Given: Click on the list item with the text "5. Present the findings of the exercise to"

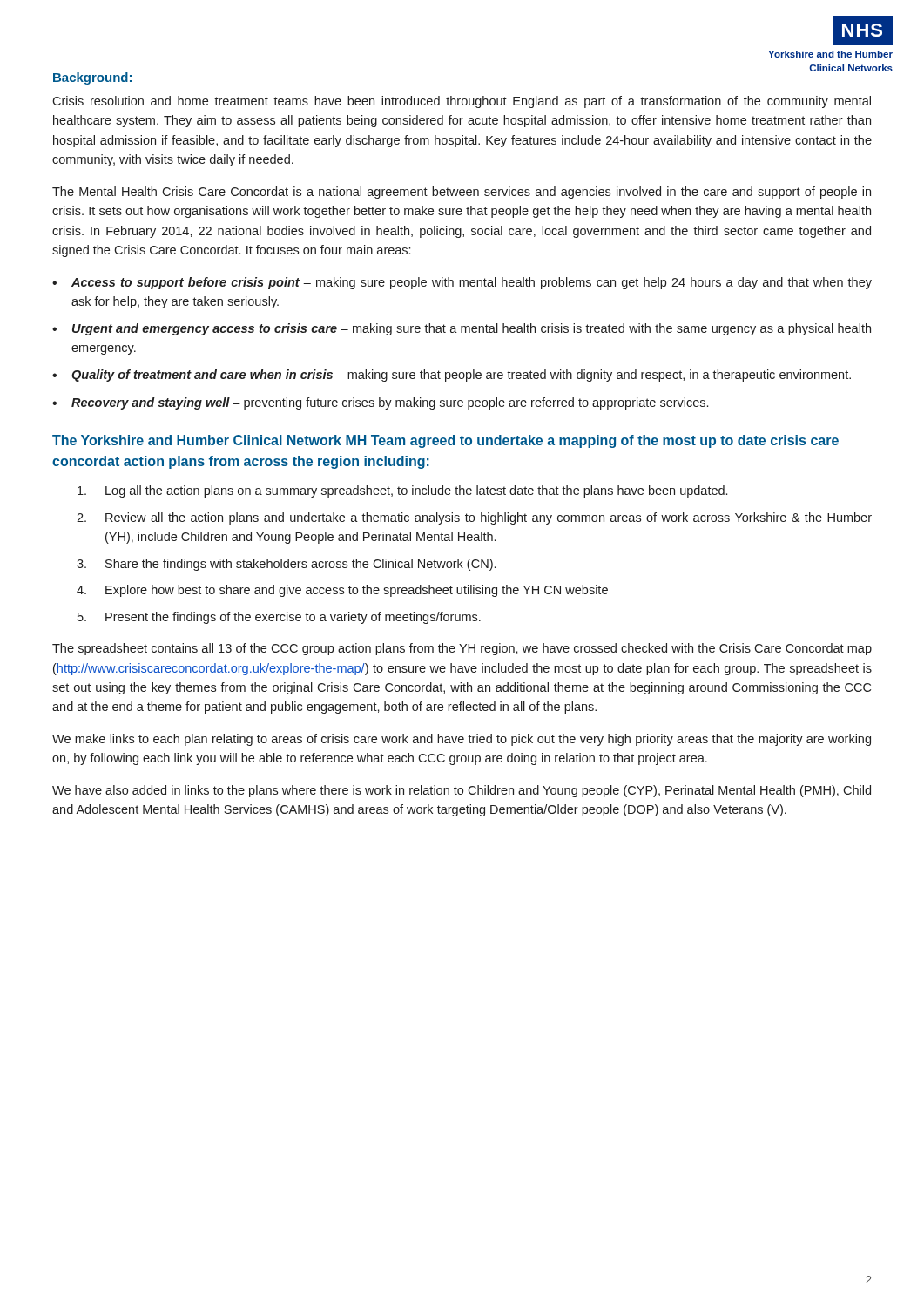Looking at the screenshot, I should 474,617.
